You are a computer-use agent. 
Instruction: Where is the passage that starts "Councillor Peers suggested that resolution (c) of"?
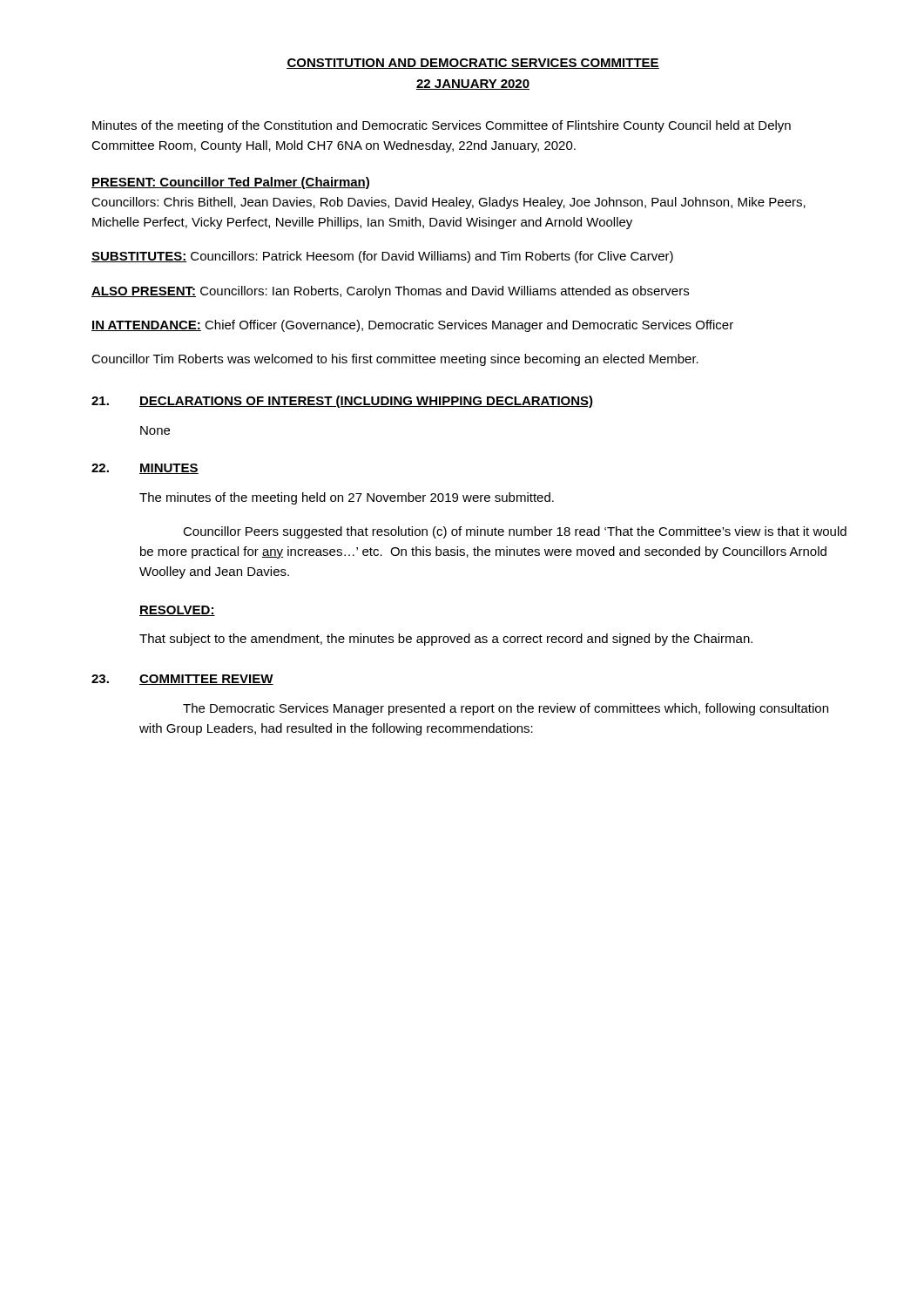click(x=493, y=551)
